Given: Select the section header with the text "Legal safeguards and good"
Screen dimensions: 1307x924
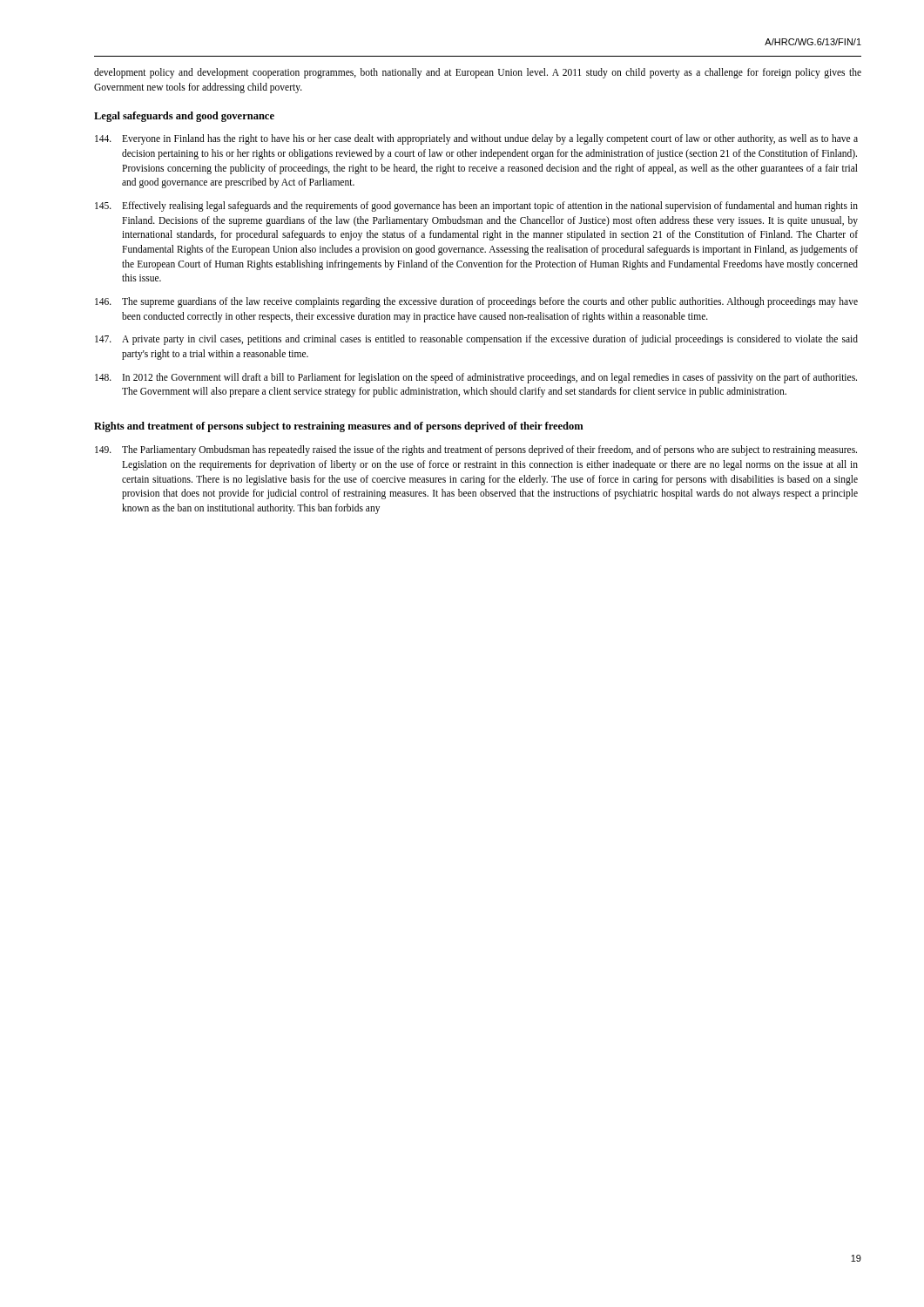Looking at the screenshot, I should (x=184, y=116).
